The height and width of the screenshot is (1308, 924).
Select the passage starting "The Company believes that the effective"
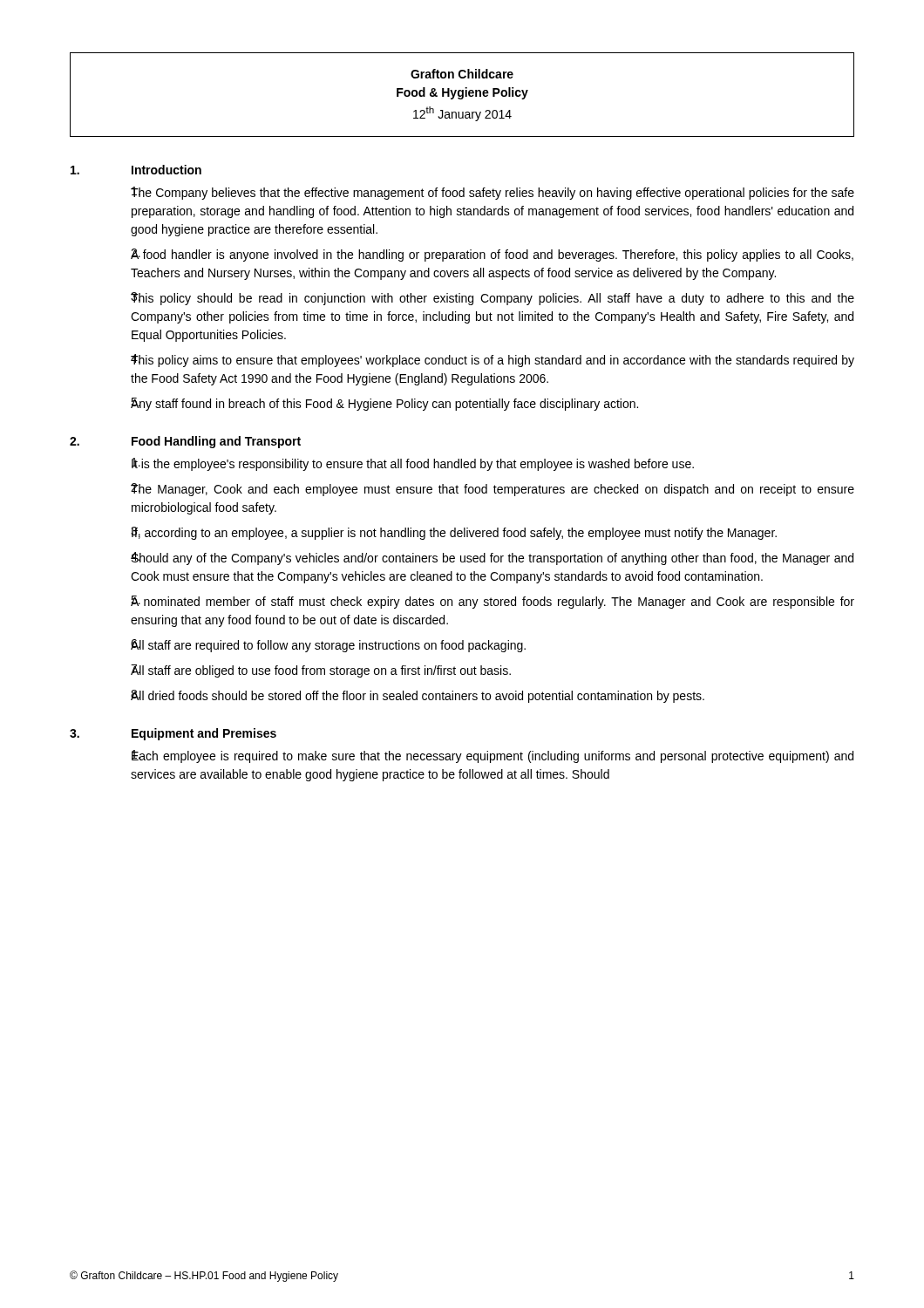coord(462,211)
